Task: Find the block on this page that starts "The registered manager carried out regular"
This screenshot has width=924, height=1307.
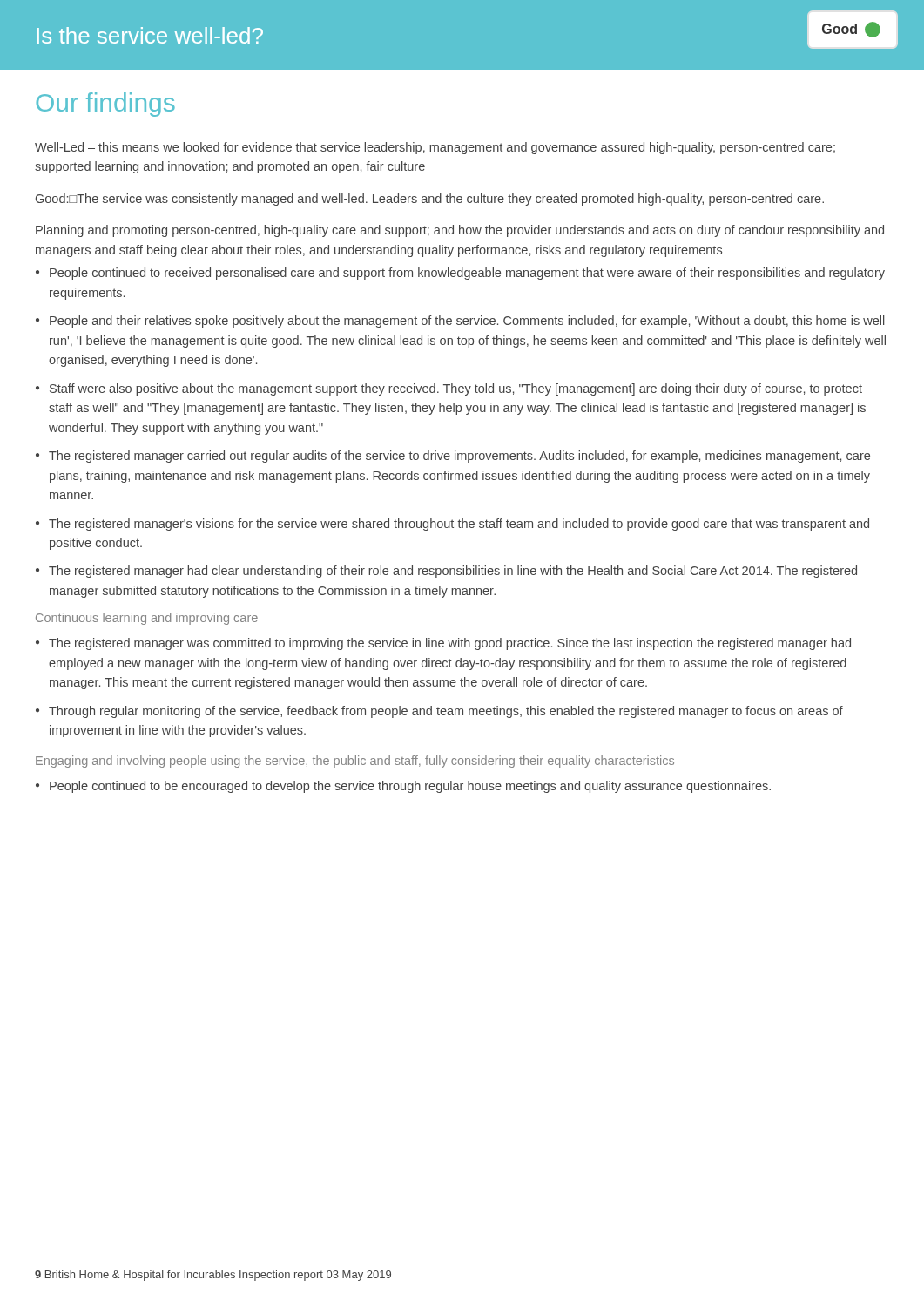Action: [x=460, y=475]
